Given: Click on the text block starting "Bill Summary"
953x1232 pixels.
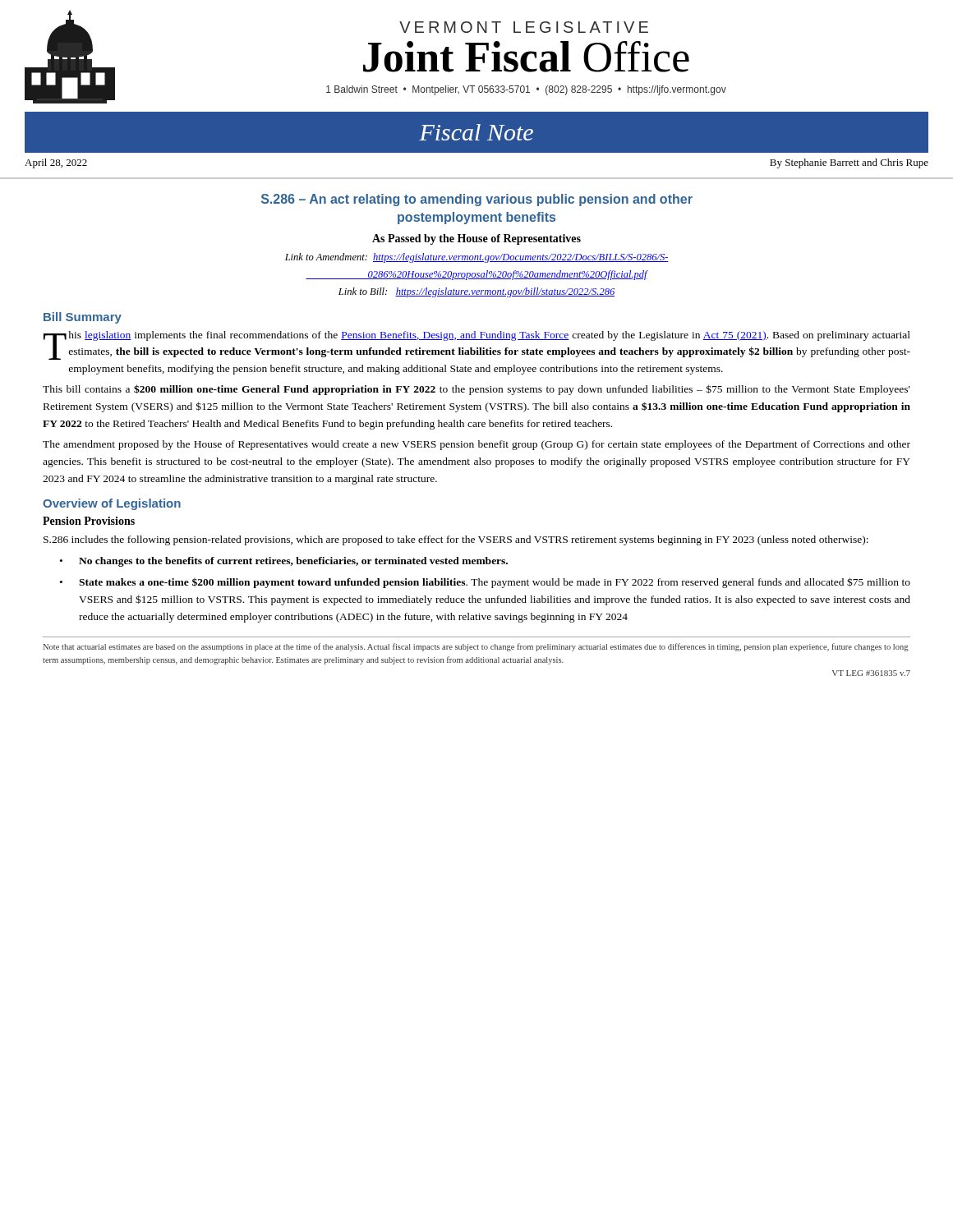Looking at the screenshot, I should [x=83, y=318].
